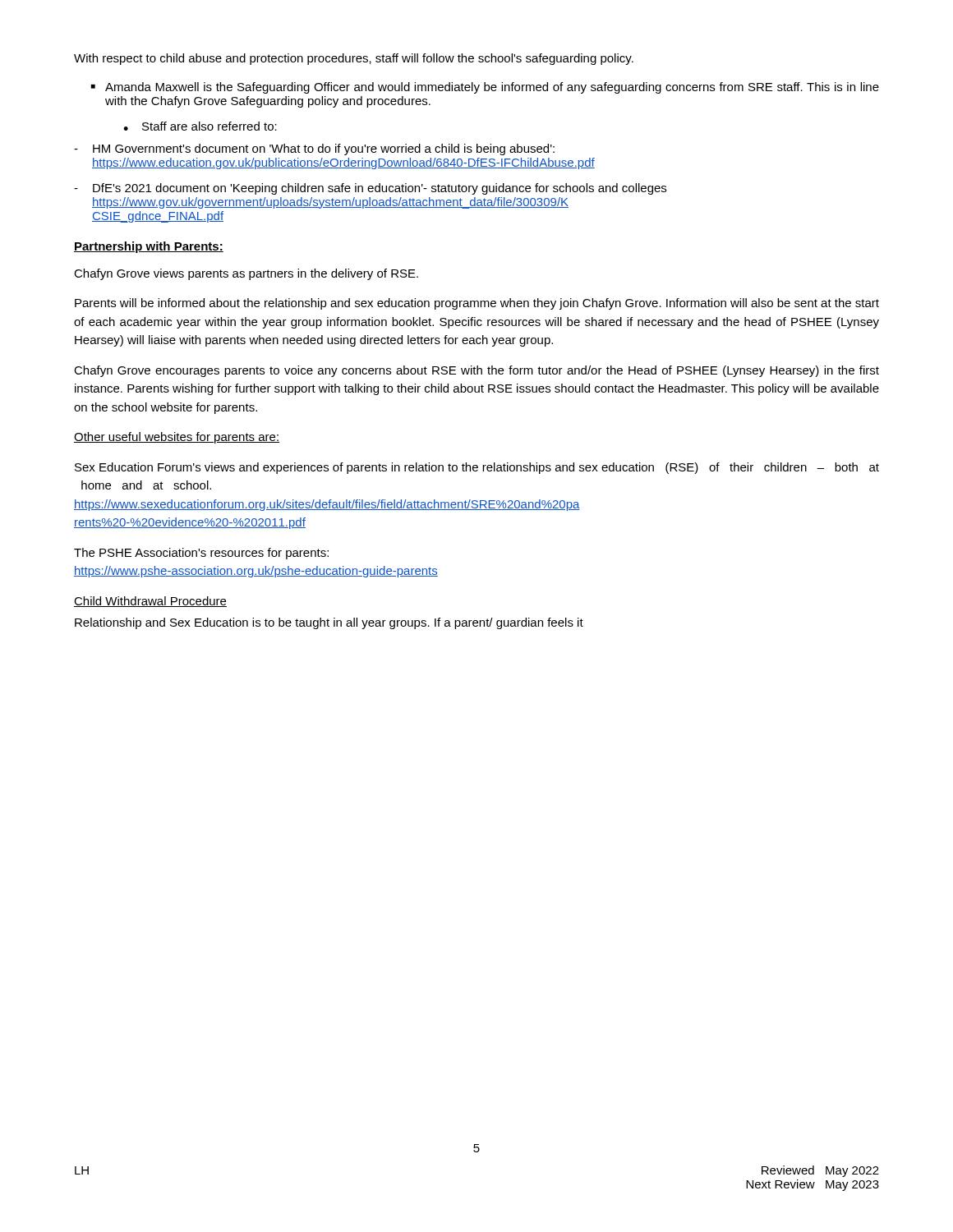Locate the text block that says "Chafyn Grove encourages parents to voice any concerns"
Image resolution: width=953 pixels, height=1232 pixels.
pos(476,388)
